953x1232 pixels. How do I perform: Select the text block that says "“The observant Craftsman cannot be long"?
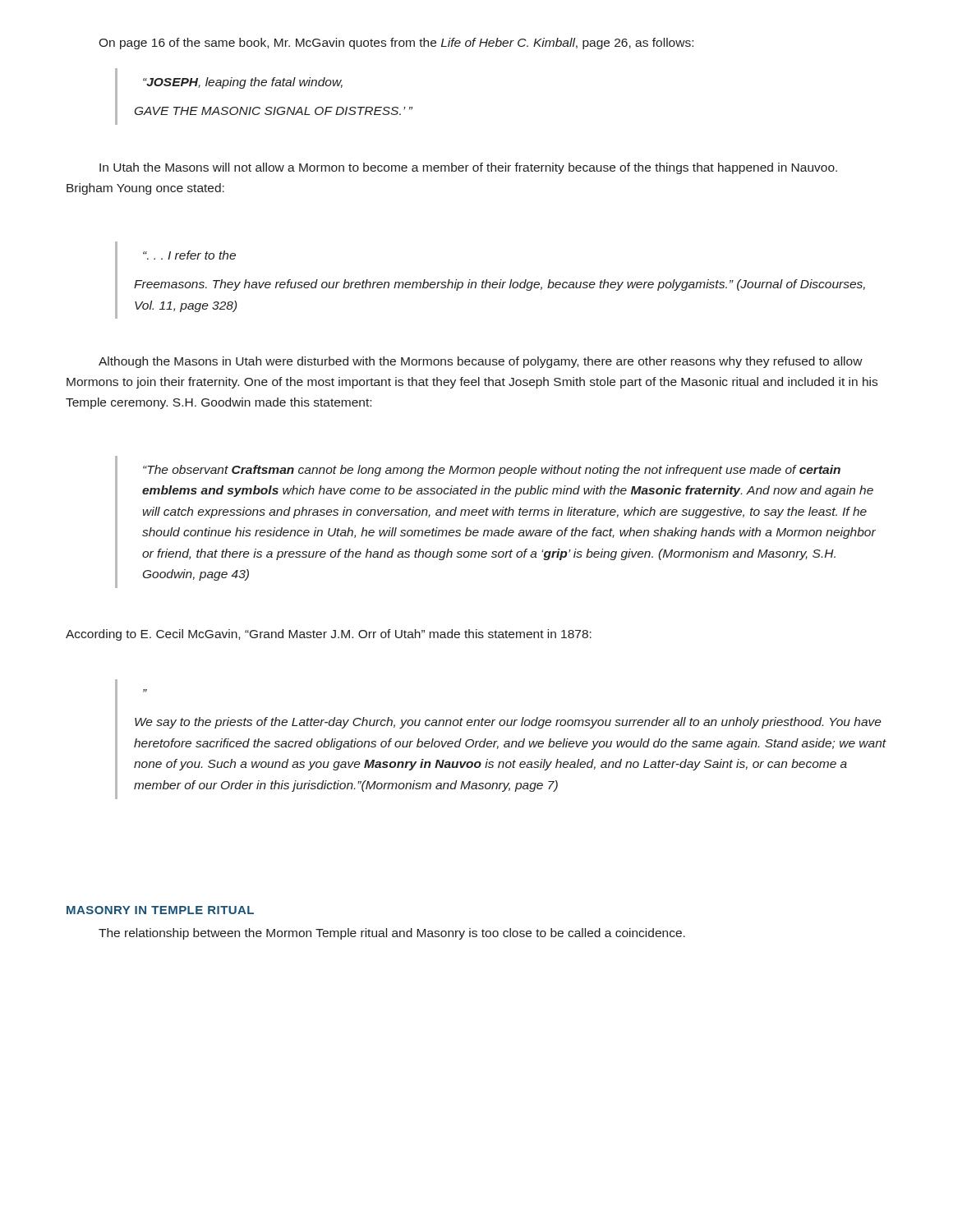tap(511, 522)
